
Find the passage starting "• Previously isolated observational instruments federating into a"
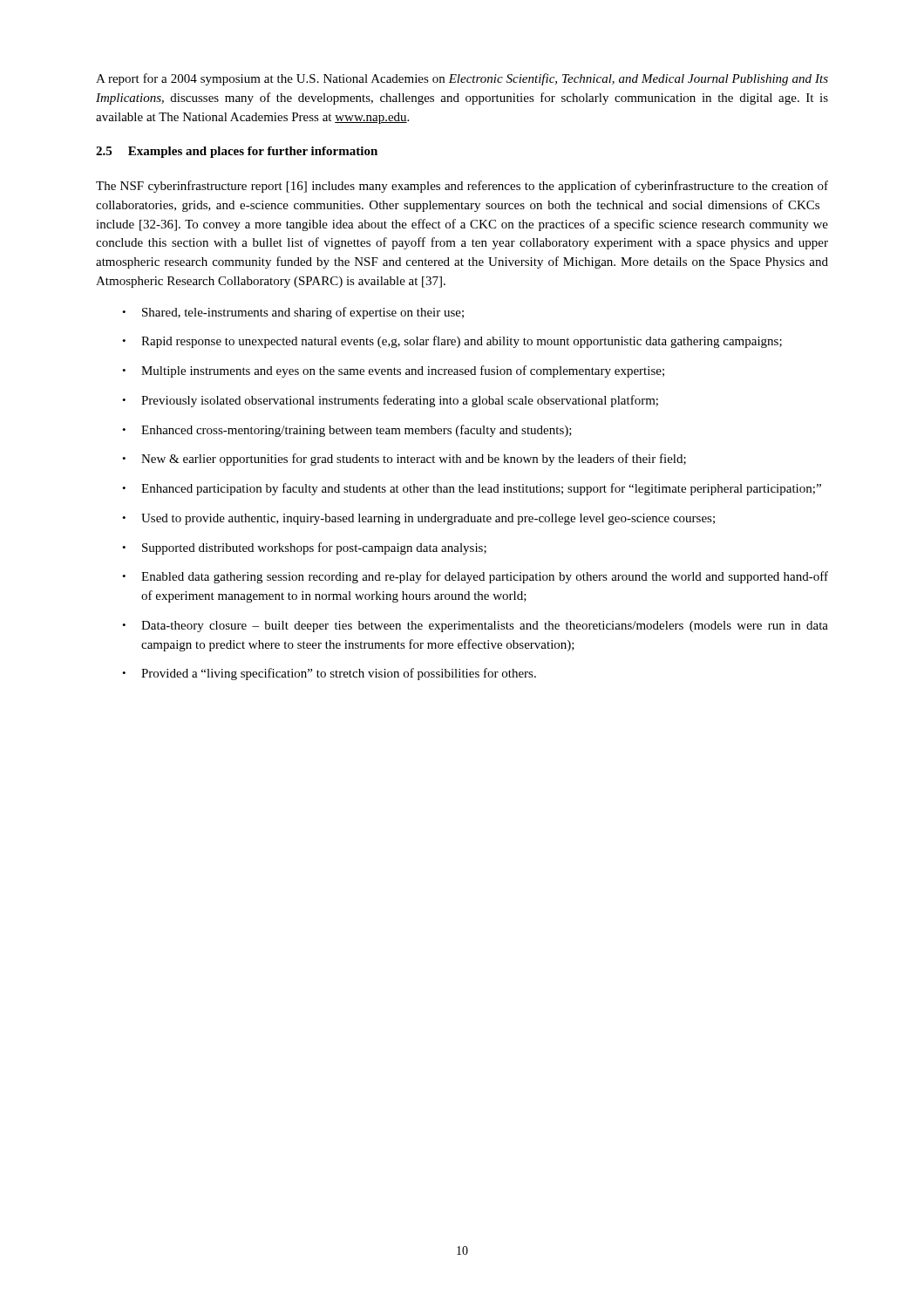click(462, 401)
